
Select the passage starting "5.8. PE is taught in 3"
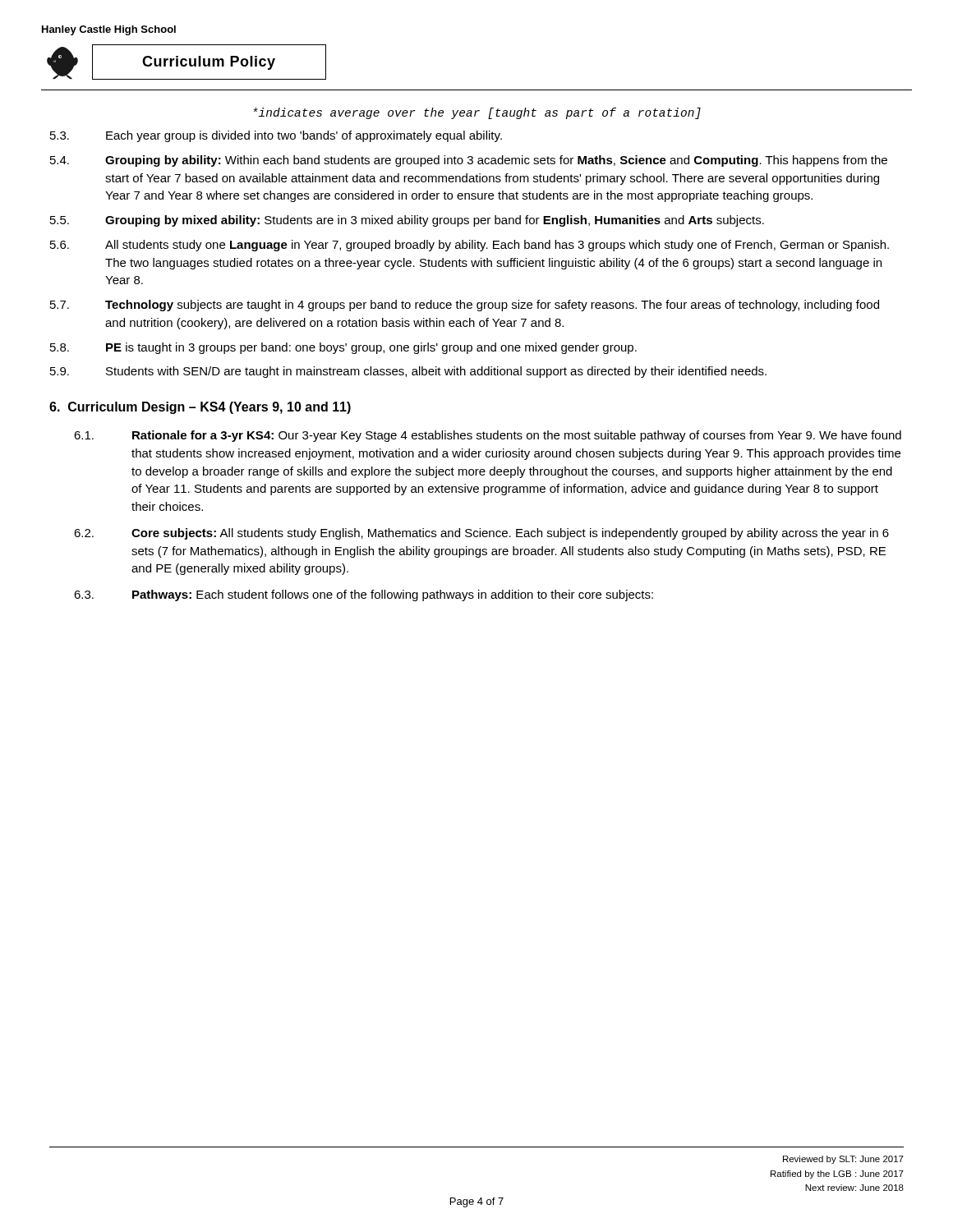(476, 347)
